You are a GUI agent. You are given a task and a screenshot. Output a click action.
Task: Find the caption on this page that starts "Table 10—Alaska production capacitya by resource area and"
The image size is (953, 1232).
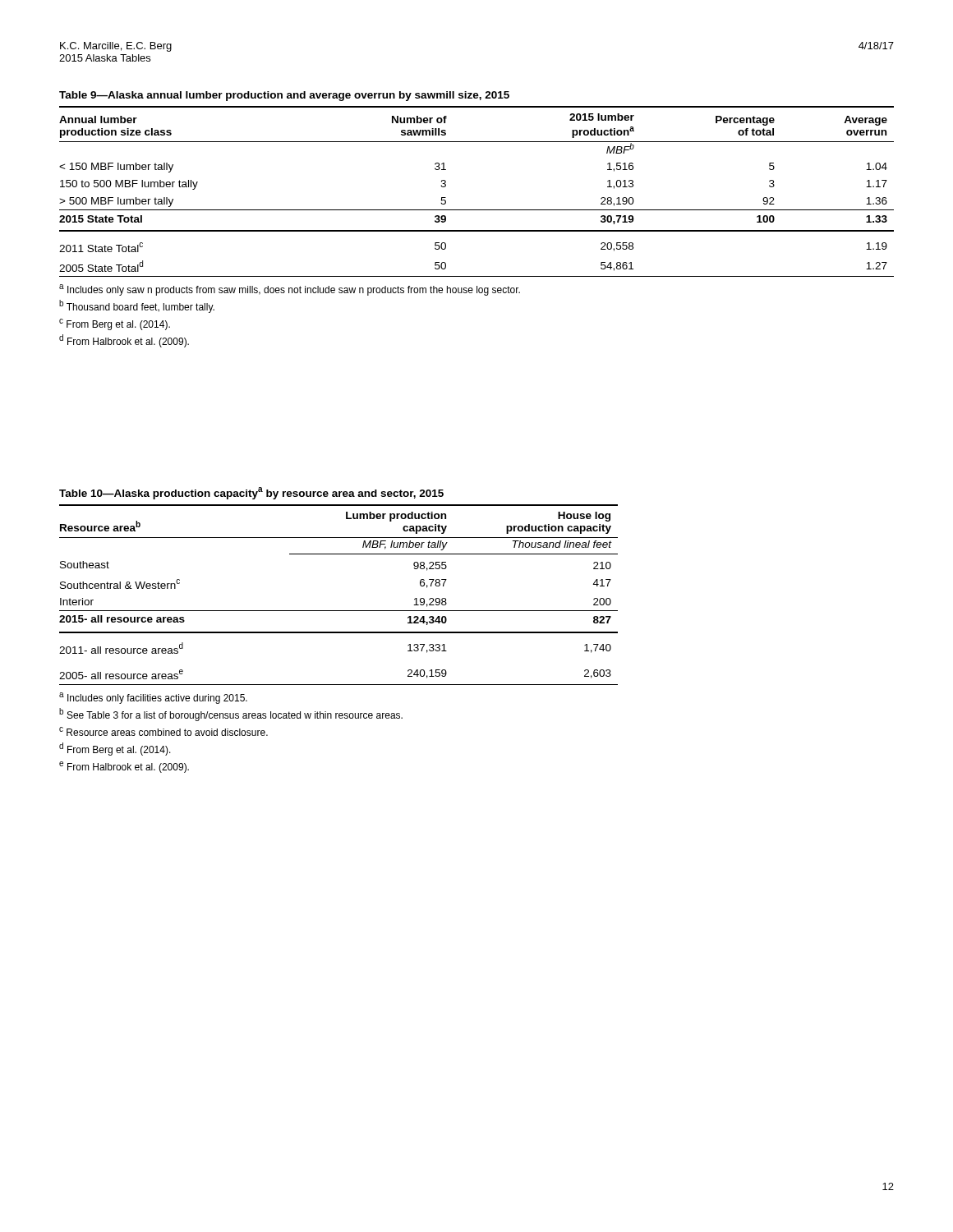coord(252,492)
